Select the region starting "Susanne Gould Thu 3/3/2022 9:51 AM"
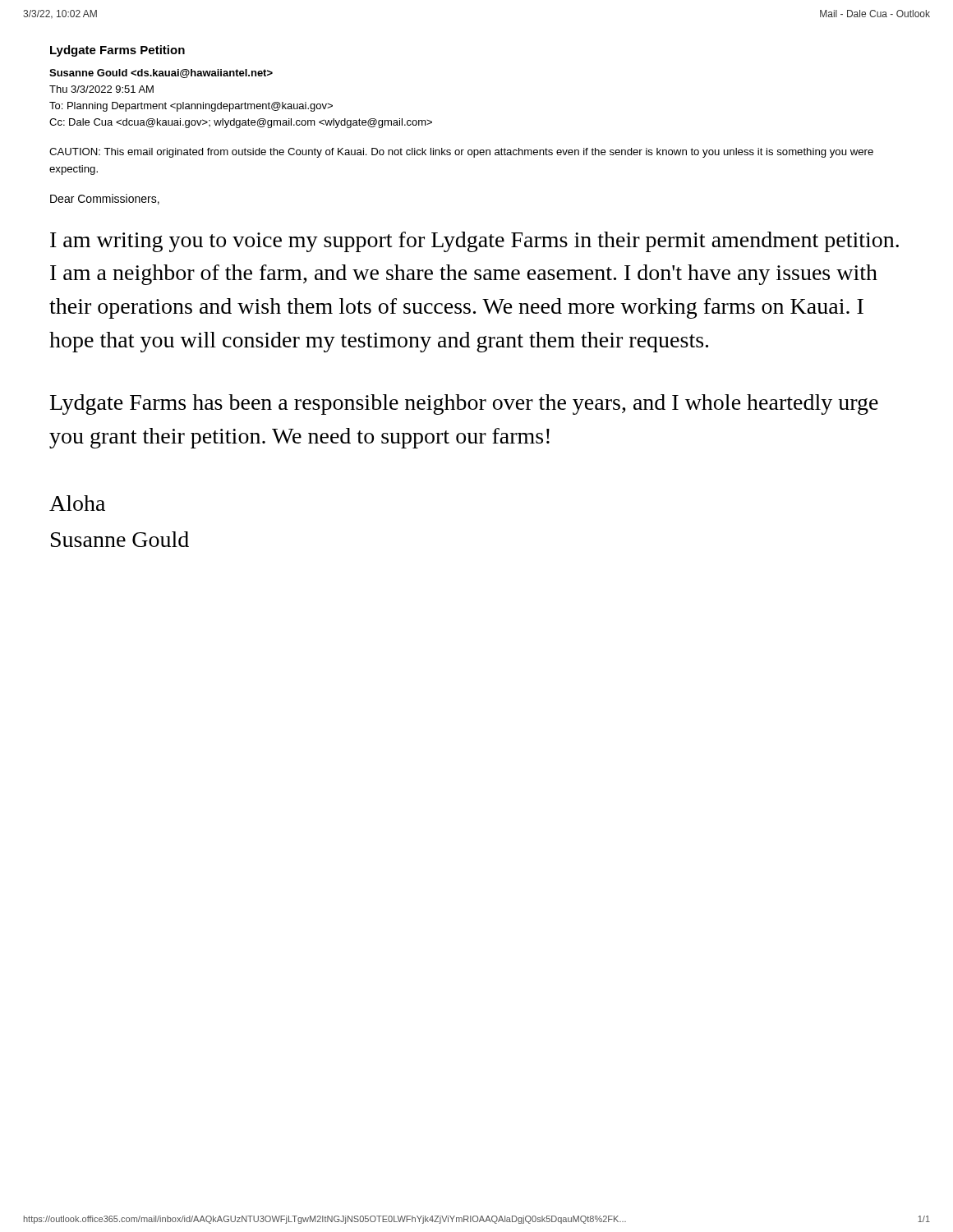The image size is (953, 1232). click(x=161, y=74)
